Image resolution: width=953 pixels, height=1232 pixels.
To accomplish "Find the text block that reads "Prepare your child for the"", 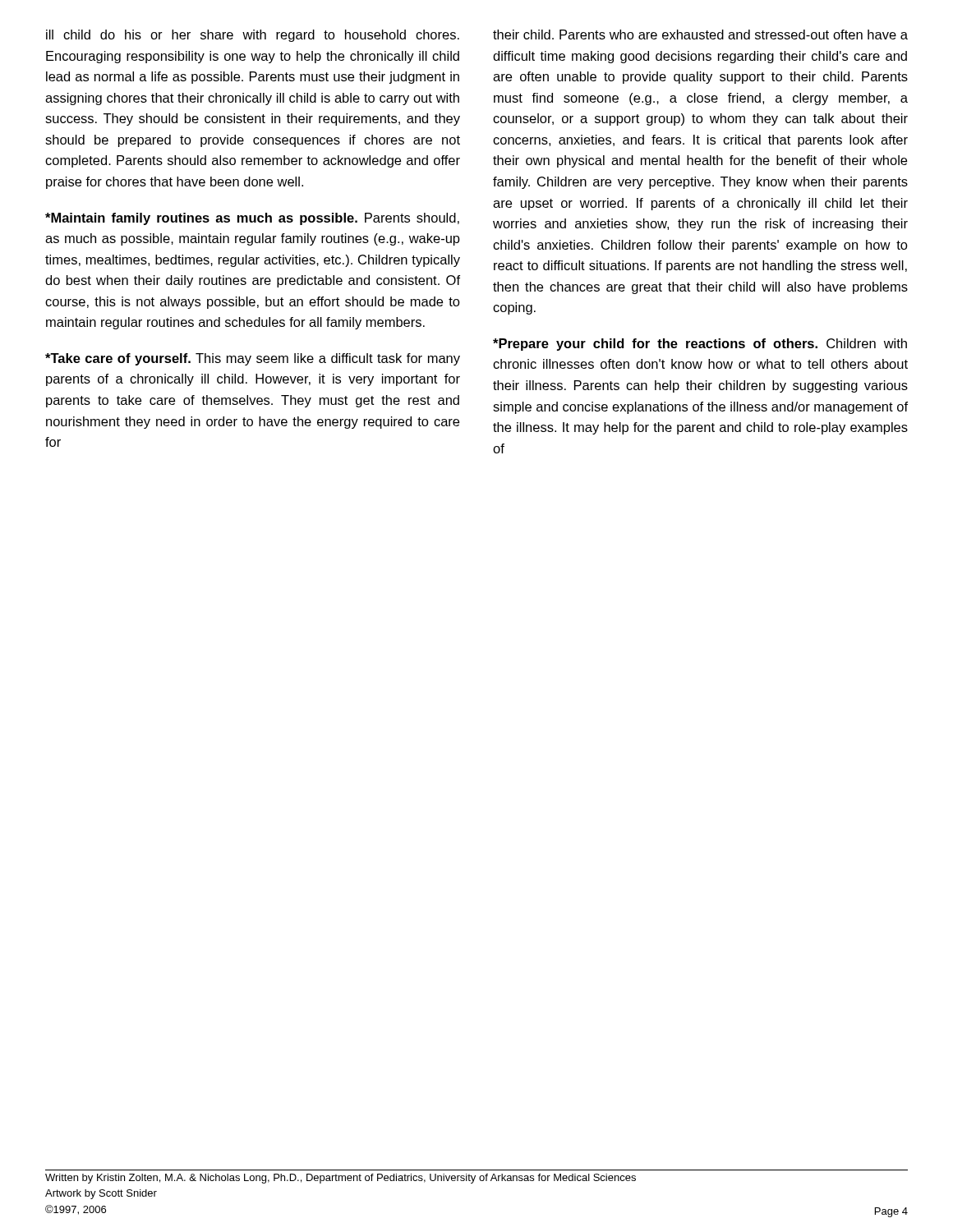I will (700, 396).
